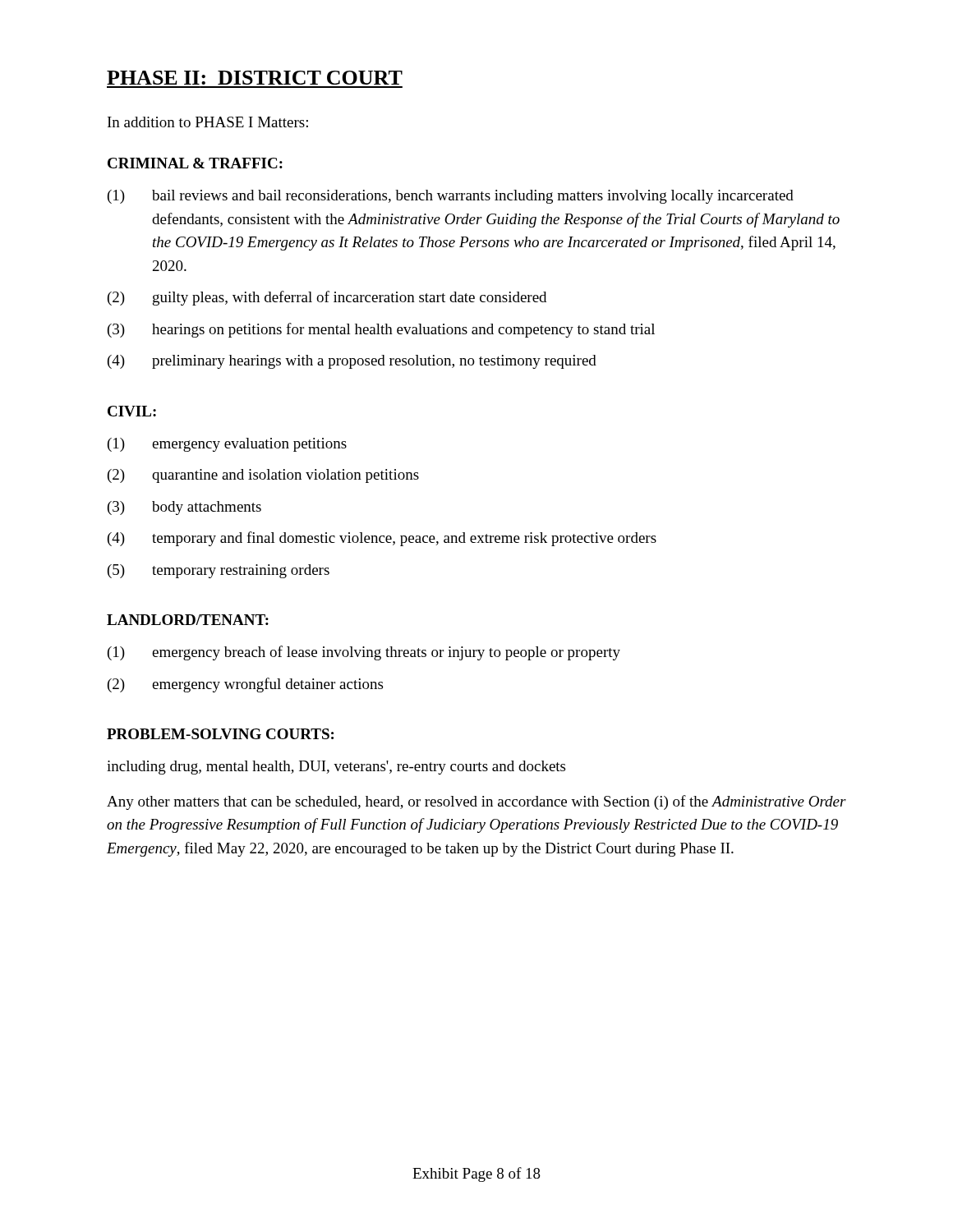Select the block starting "(3) hearings on"
The image size is (953, 1232).
(x=476, y=329)
